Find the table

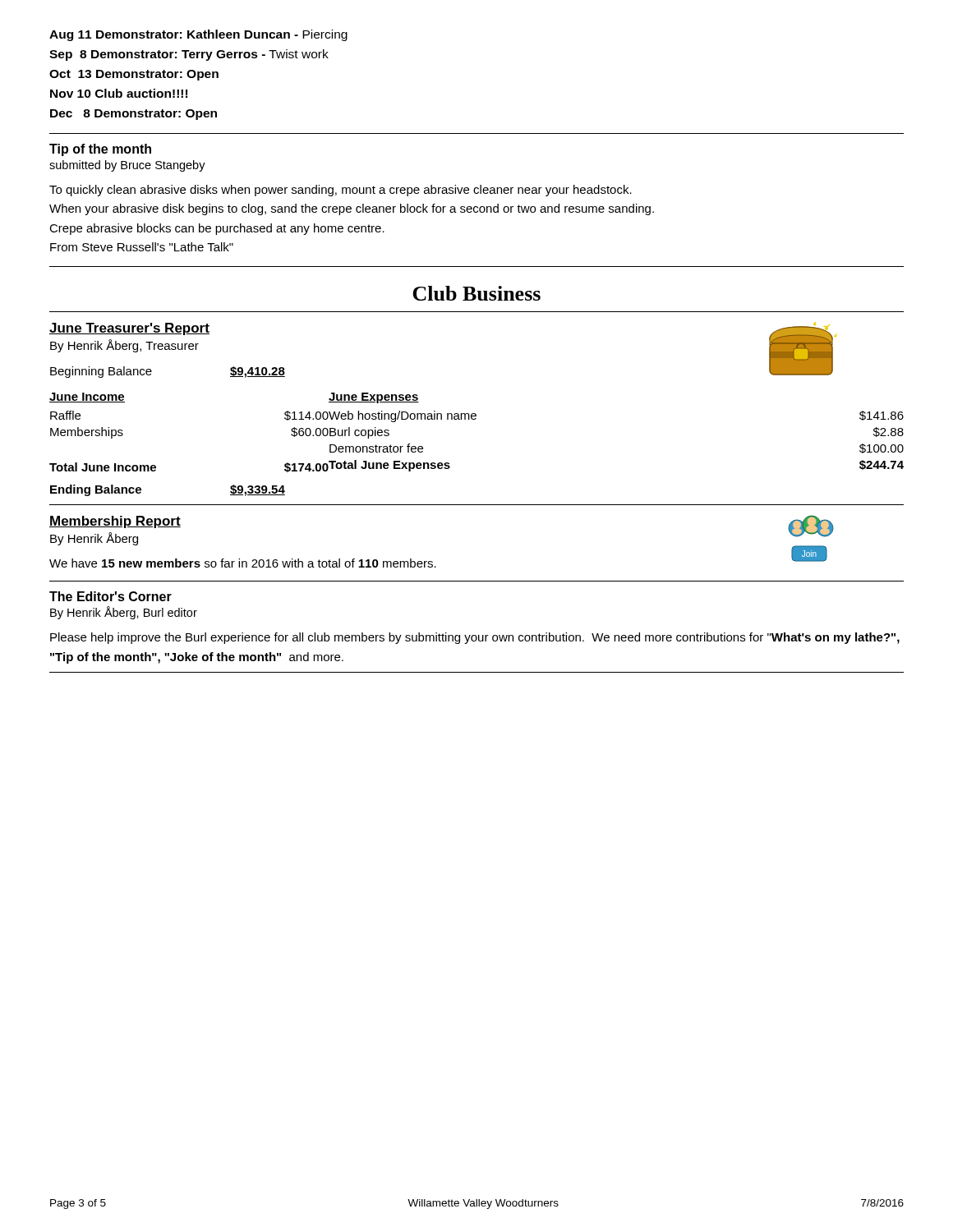click(476, 430)
